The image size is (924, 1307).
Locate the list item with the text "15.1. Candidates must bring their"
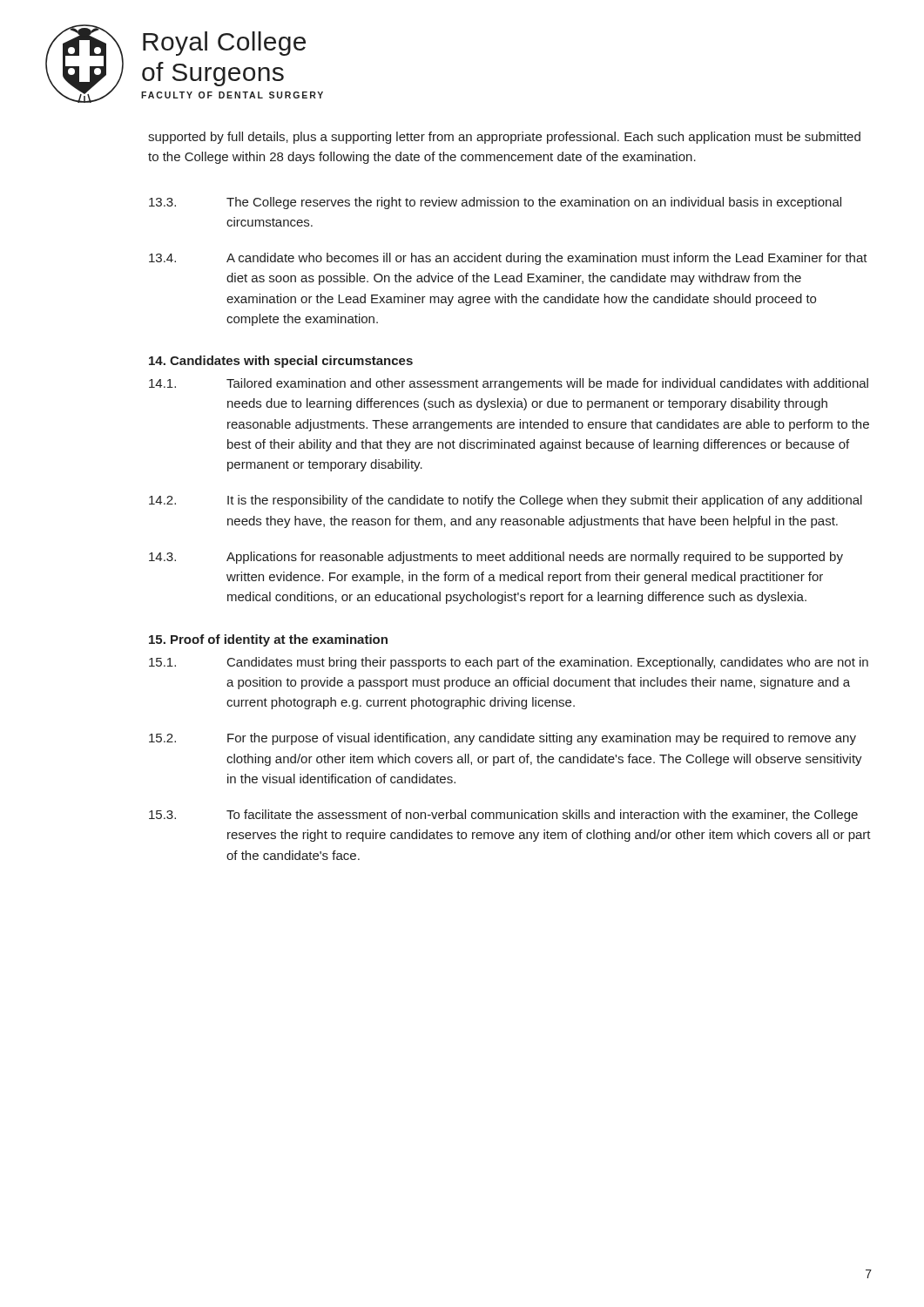coord(510,682)
